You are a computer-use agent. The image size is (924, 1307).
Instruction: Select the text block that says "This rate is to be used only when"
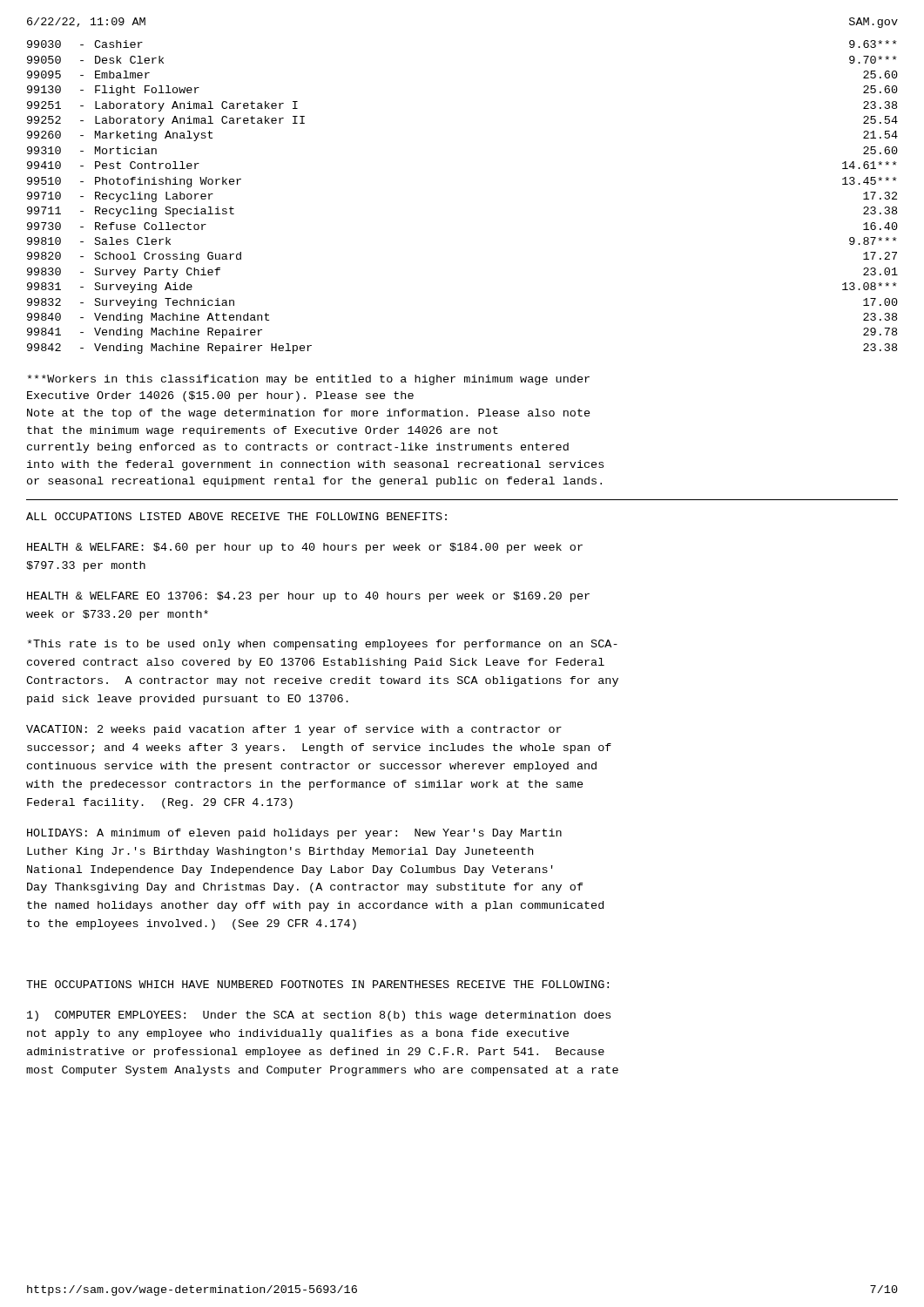pos(322,672)
